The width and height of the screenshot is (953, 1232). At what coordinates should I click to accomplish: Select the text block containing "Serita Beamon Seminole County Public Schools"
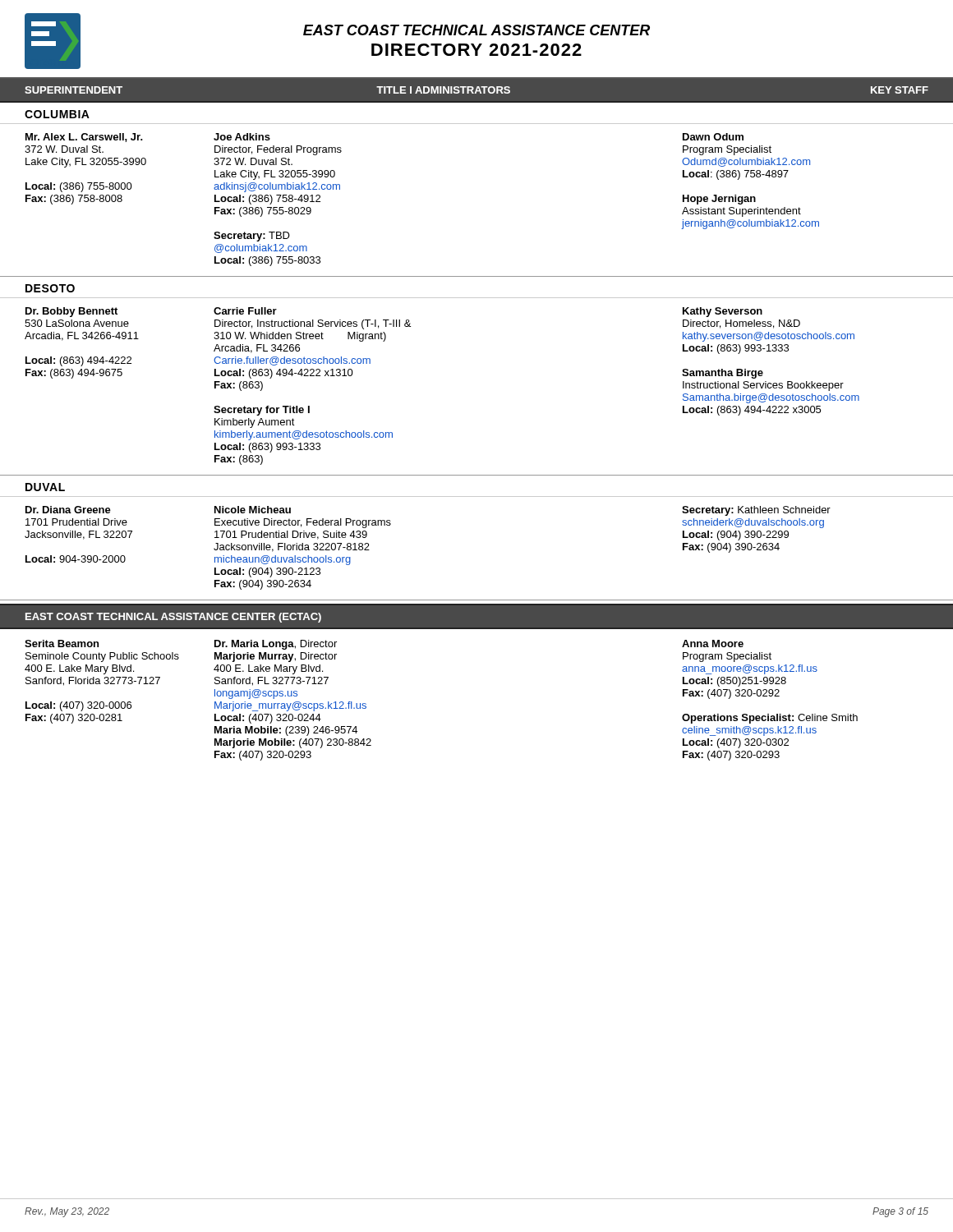tap(102, 680)
